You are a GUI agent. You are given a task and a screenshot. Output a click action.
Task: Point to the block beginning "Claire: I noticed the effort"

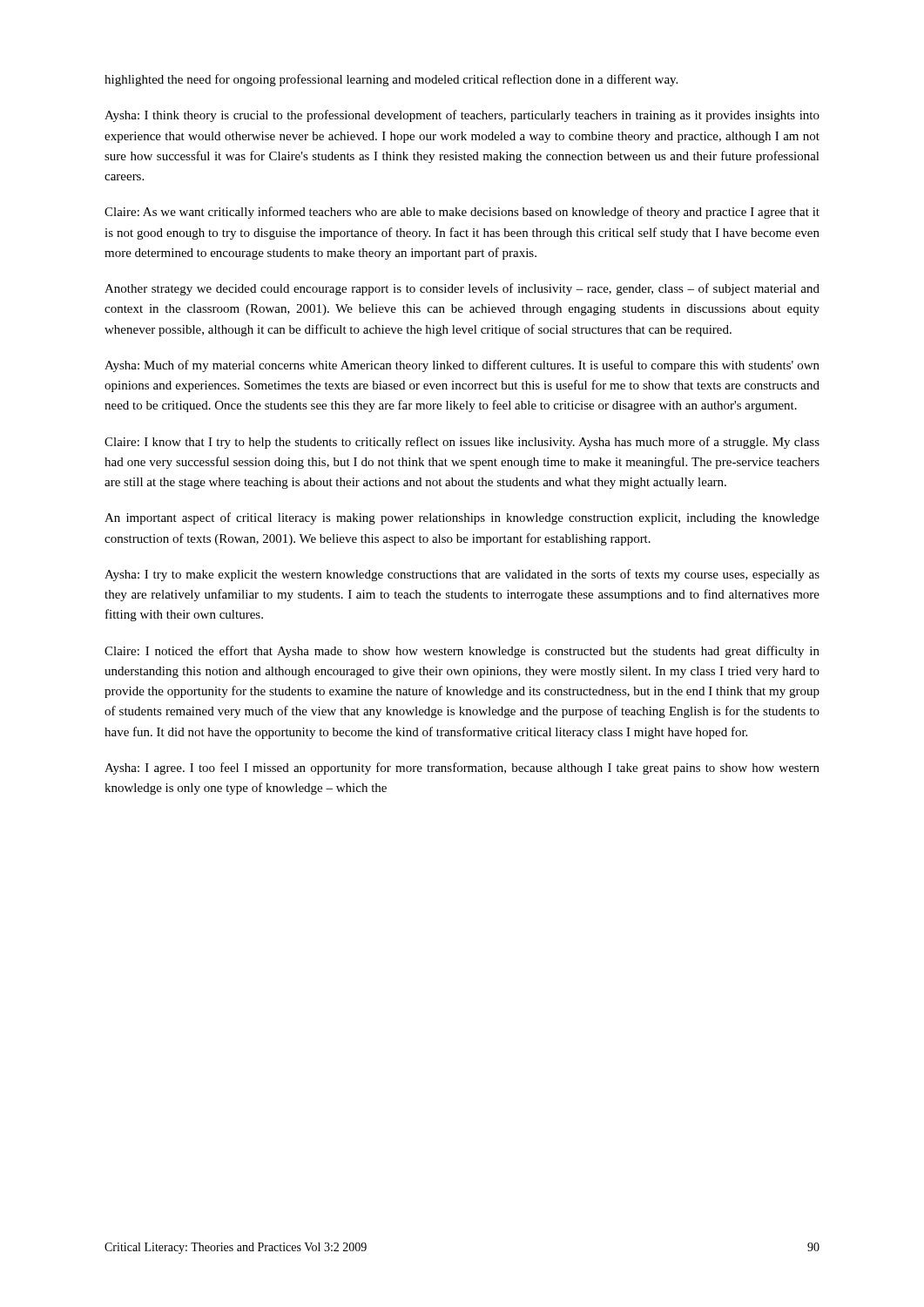point(462,691)
